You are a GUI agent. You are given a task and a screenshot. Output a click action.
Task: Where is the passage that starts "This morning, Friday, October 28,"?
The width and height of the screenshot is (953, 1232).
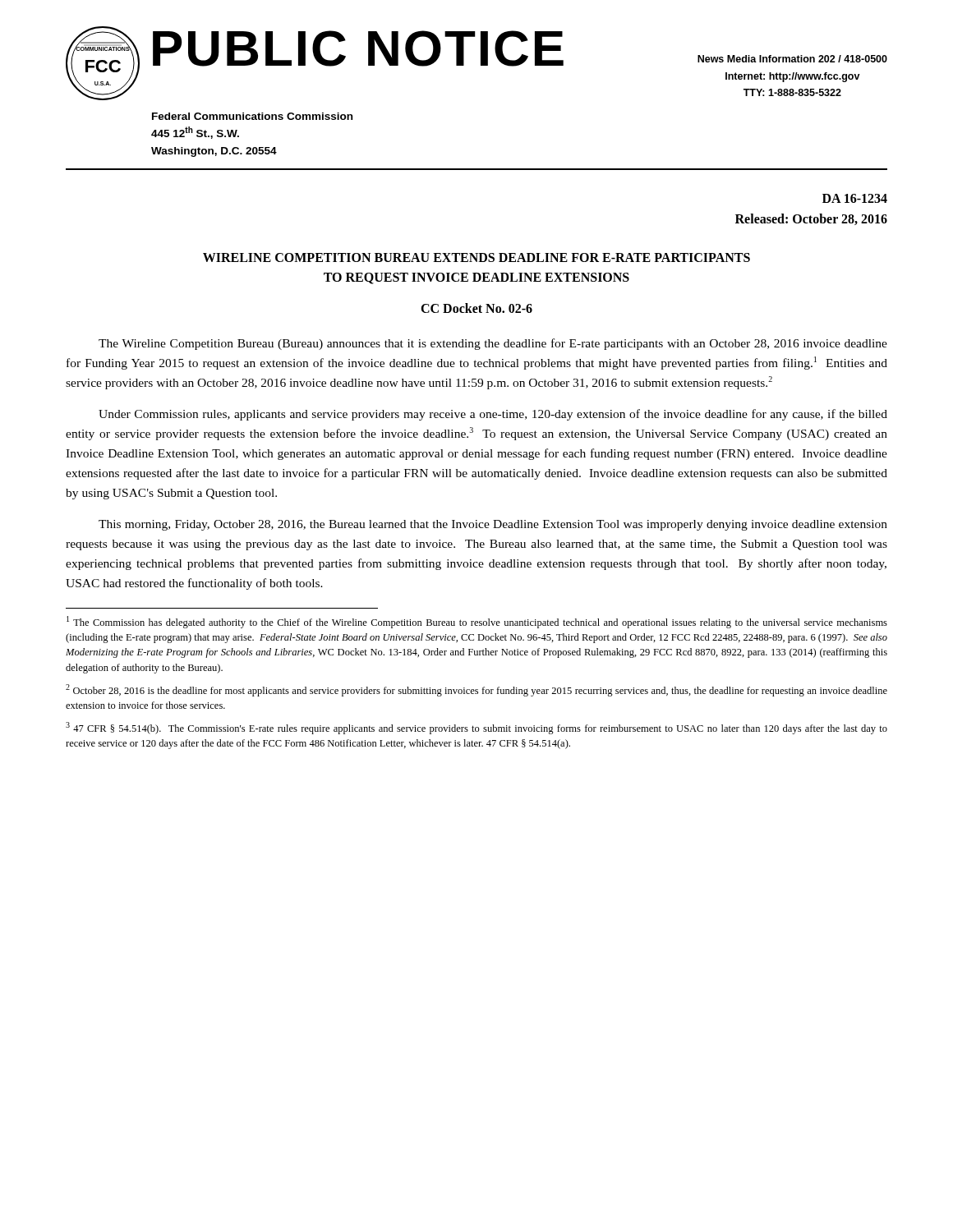point(476,553)
